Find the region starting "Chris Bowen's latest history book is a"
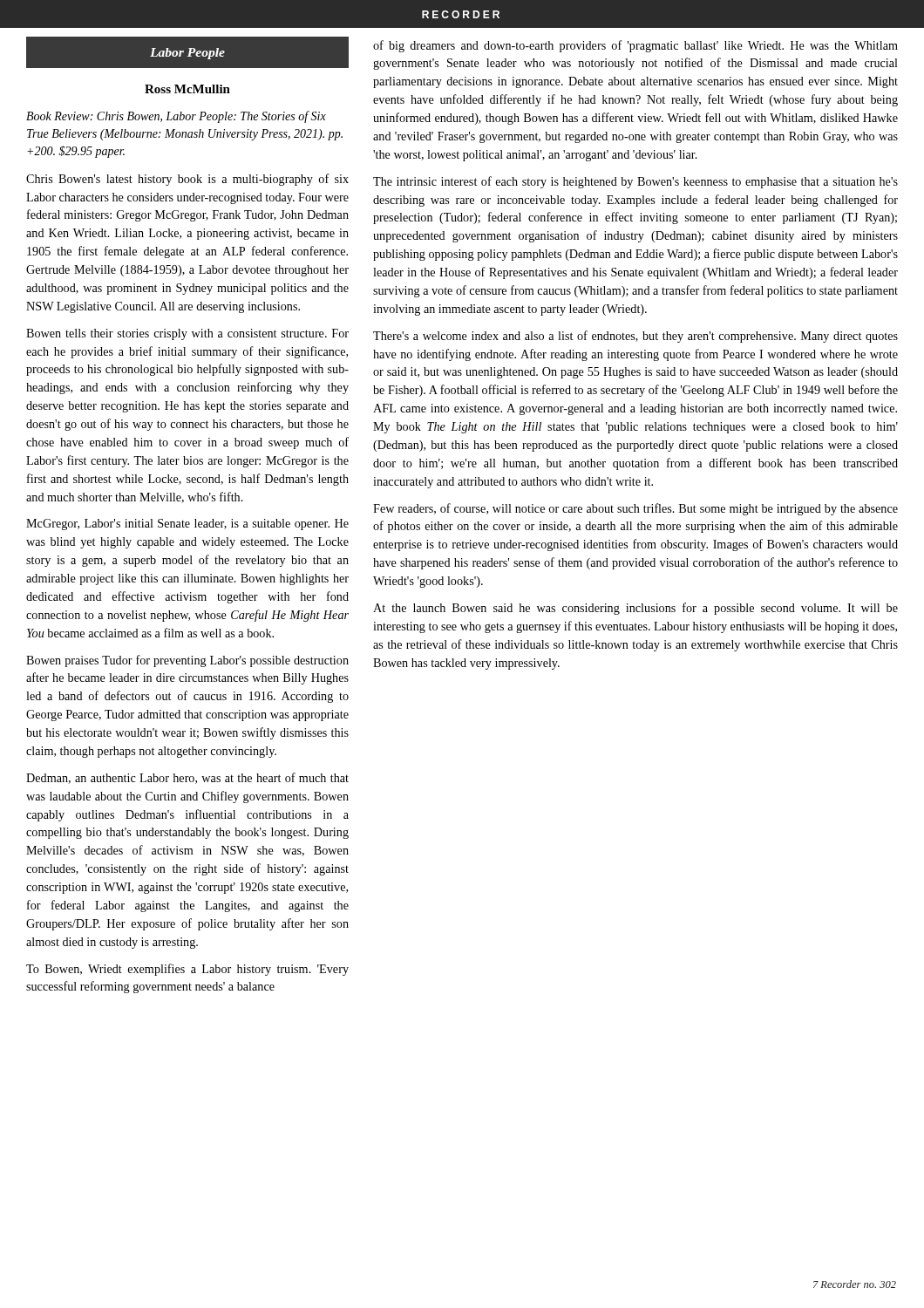This screenshot has width=924, height=1308. [x=187, y=242]
